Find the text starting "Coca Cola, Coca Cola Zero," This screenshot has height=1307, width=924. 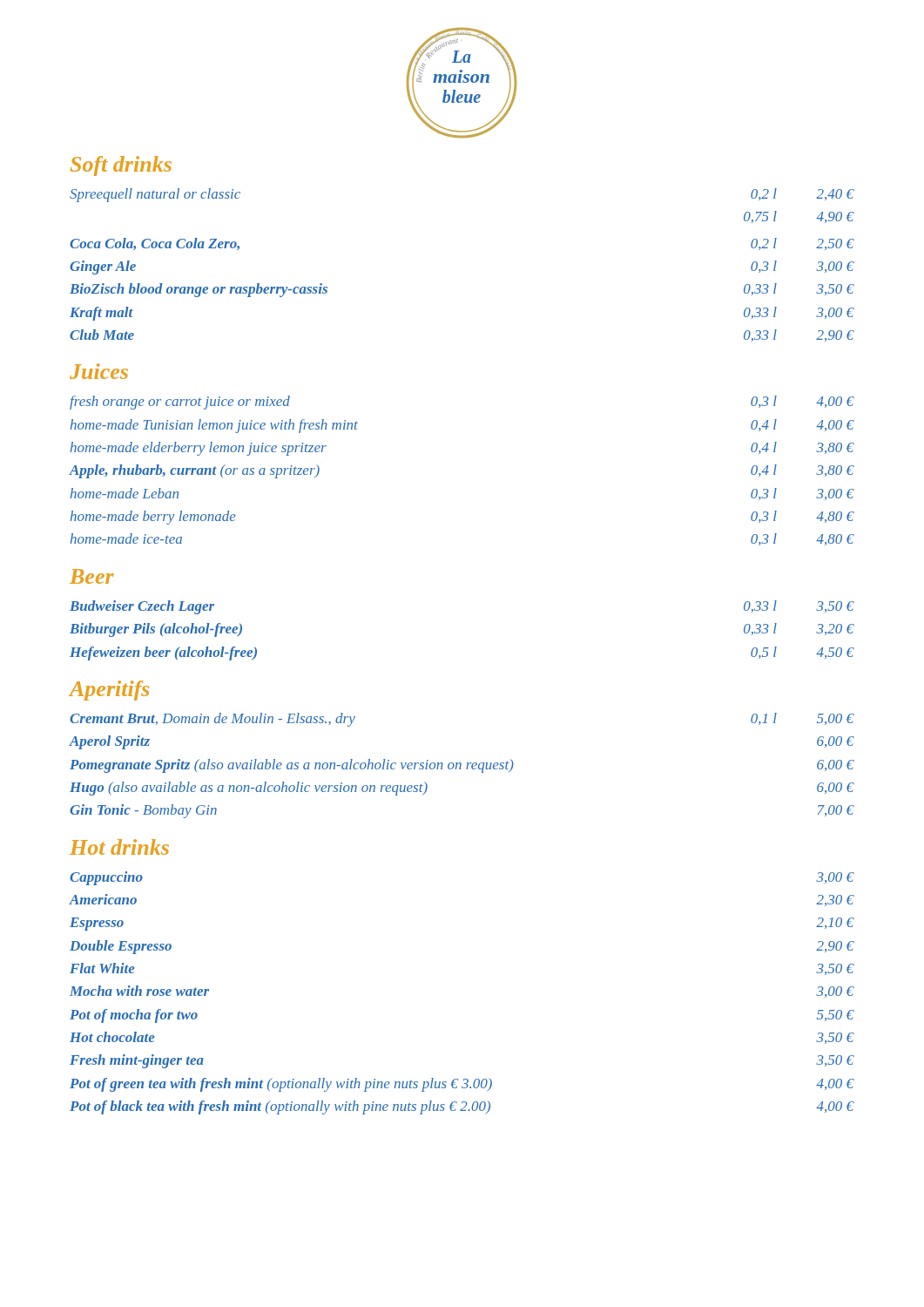click(x=149, y=245)
